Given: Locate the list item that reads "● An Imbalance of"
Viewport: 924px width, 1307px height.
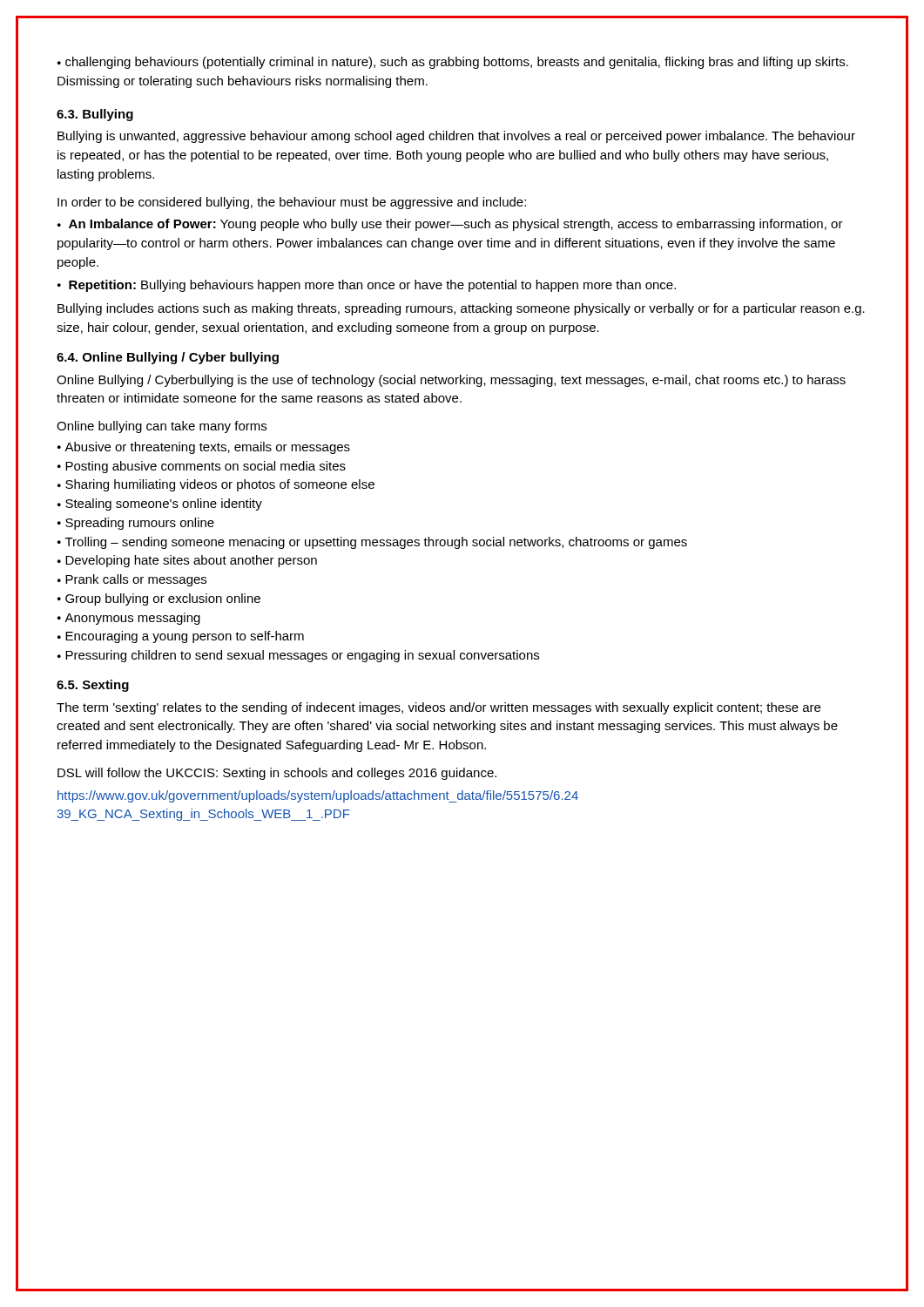Looking at the screenshot, I should 450,243.
